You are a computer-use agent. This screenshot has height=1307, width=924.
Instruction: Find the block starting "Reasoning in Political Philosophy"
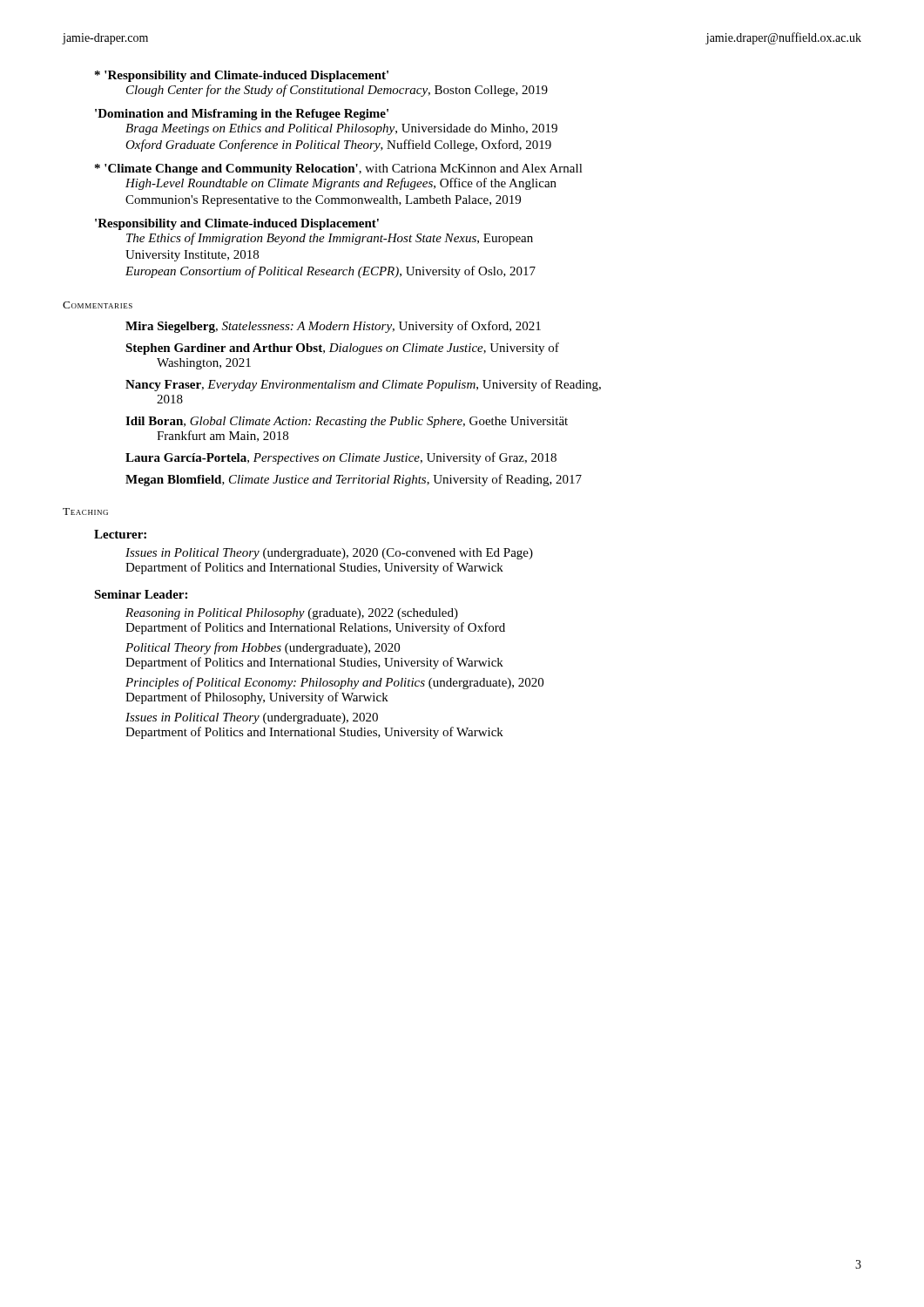[493, 620]
